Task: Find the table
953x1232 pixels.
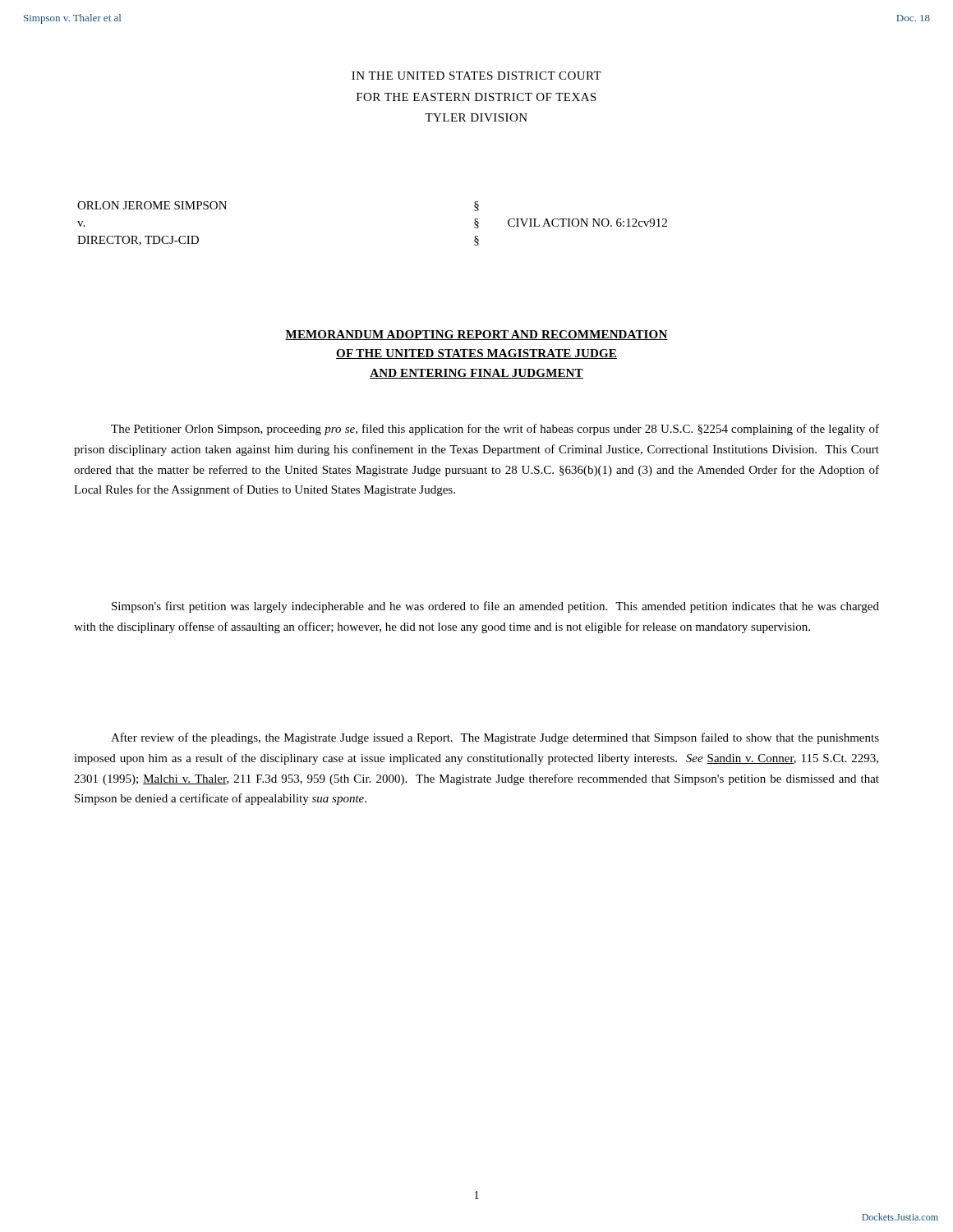Action: point(476,223)
